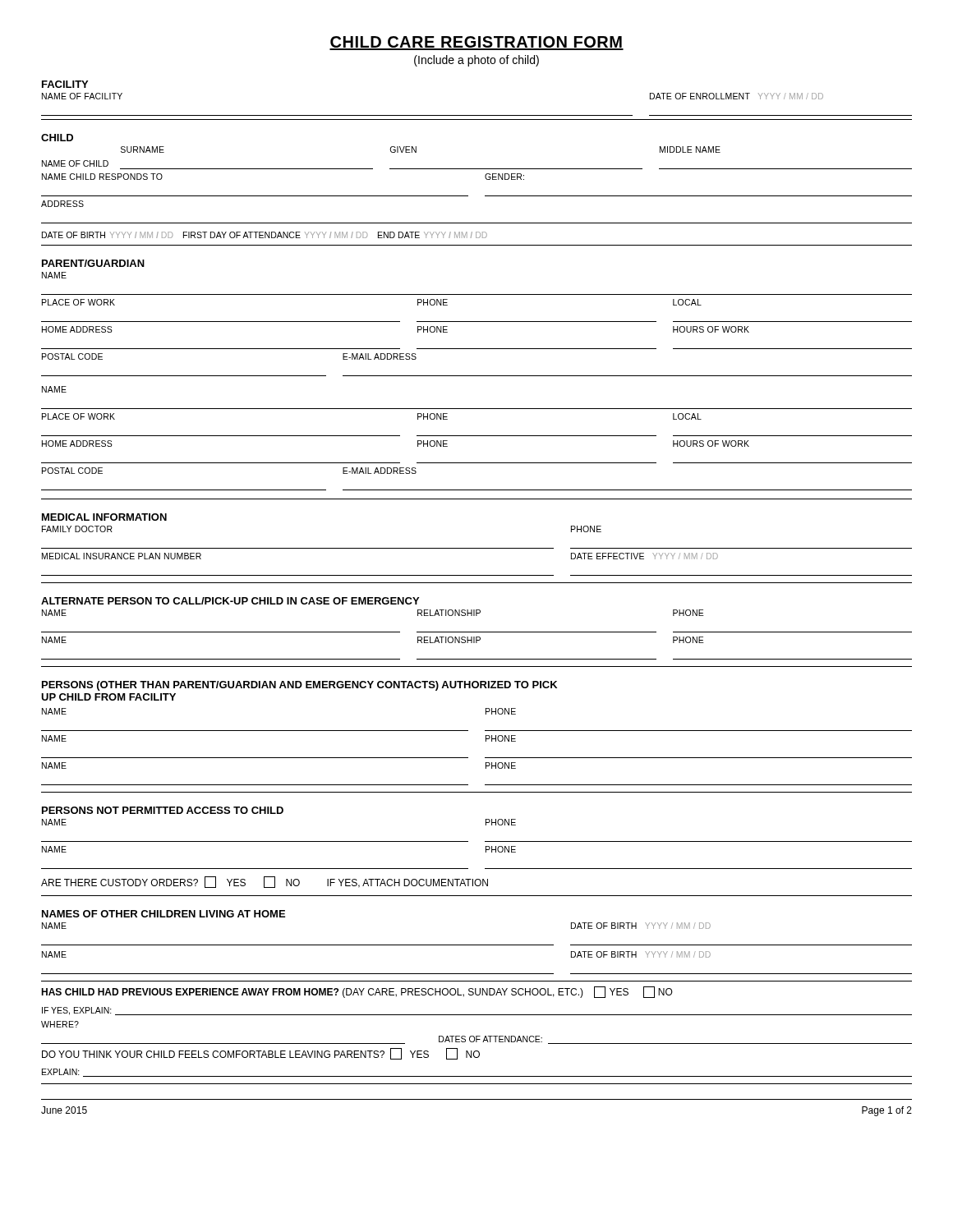This screenshot has height=1232, width=953.
Task: Locate the block of text that opens with "NAME OF FACILITY DATE"
Action: coord(476,103)
